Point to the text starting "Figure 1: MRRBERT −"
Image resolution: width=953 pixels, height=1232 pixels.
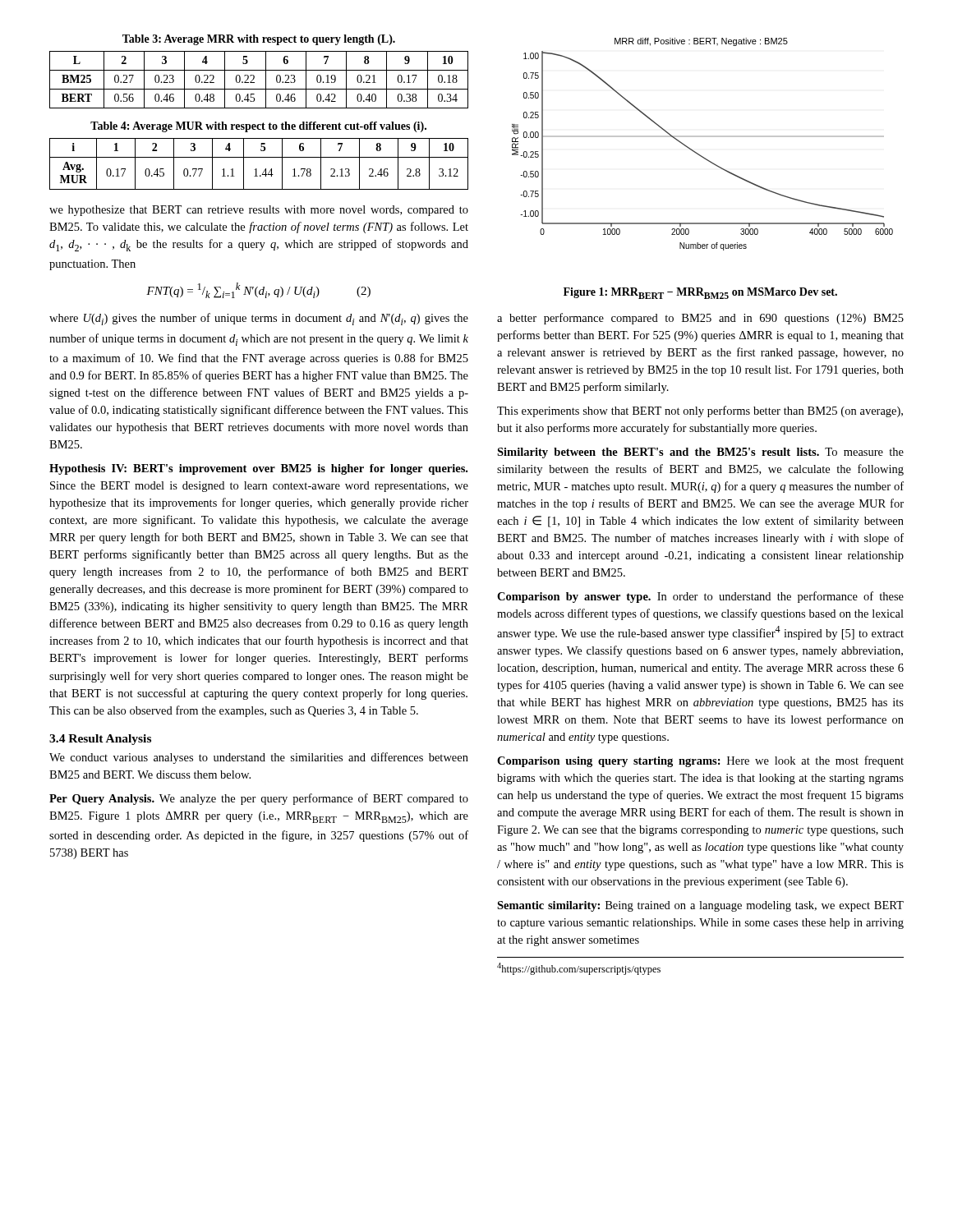[x=700, y=294]
